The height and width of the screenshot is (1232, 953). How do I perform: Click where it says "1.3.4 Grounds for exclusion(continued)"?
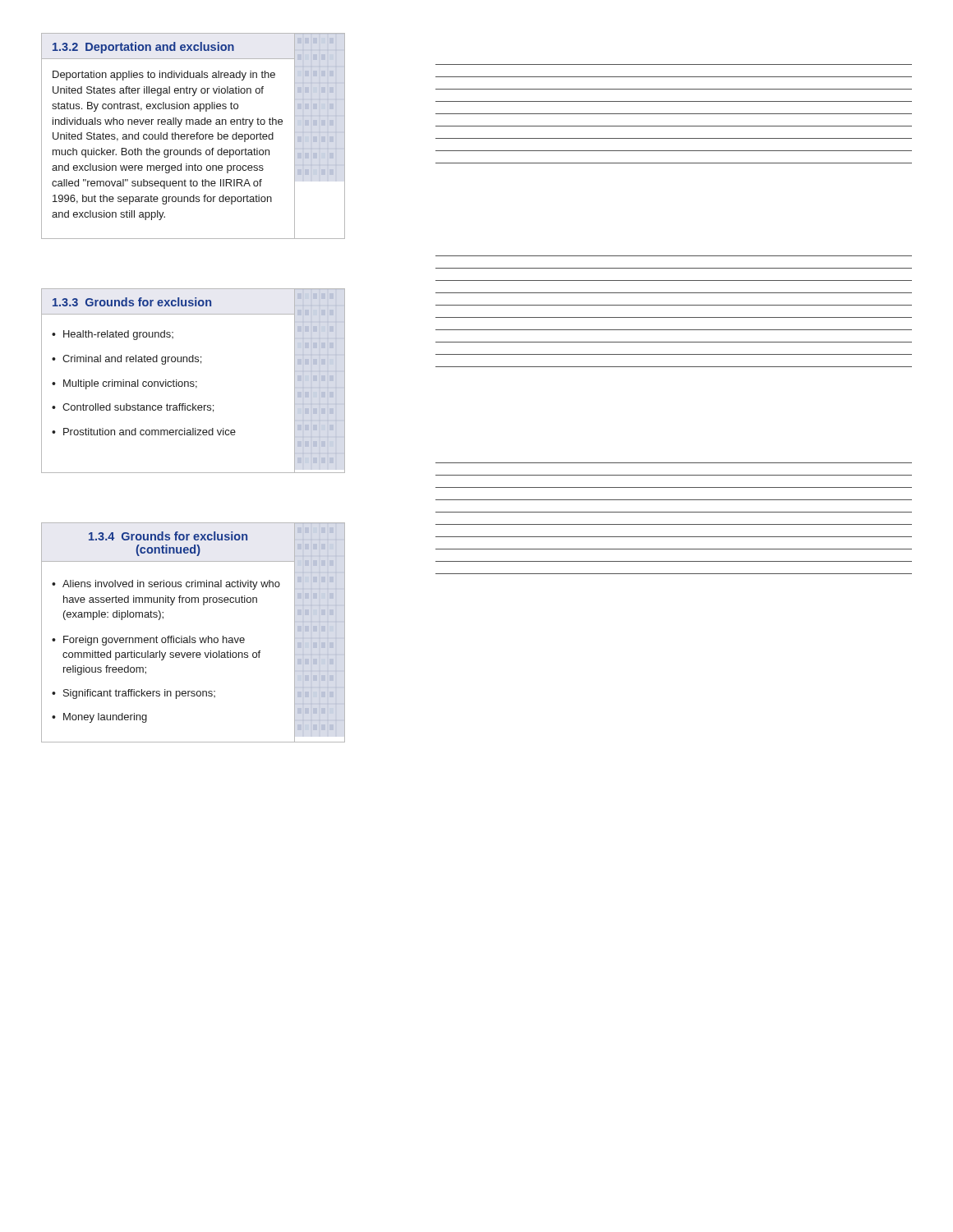coord(168,543)
